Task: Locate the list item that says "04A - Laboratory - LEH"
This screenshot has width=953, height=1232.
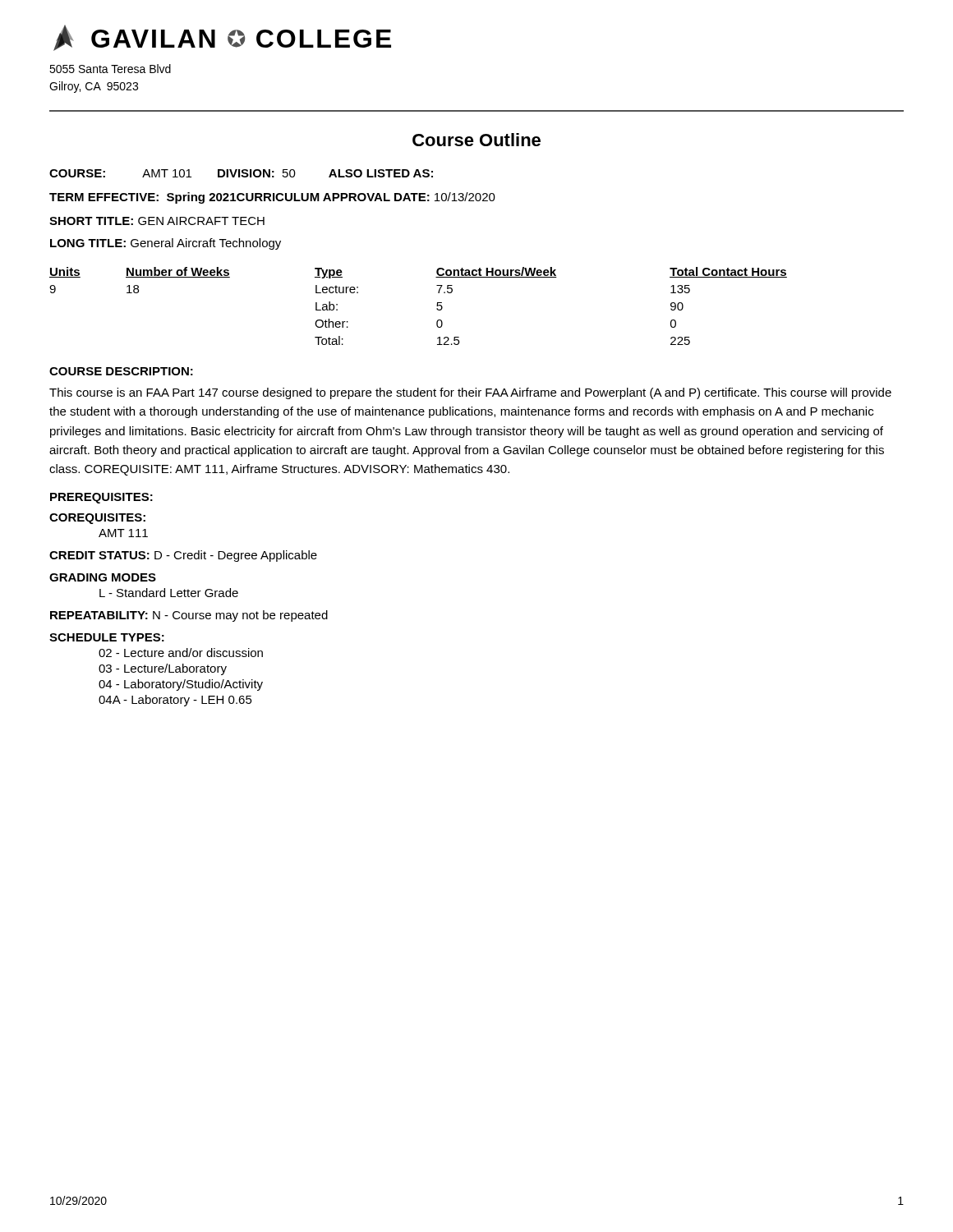Action: coord(175,700)
